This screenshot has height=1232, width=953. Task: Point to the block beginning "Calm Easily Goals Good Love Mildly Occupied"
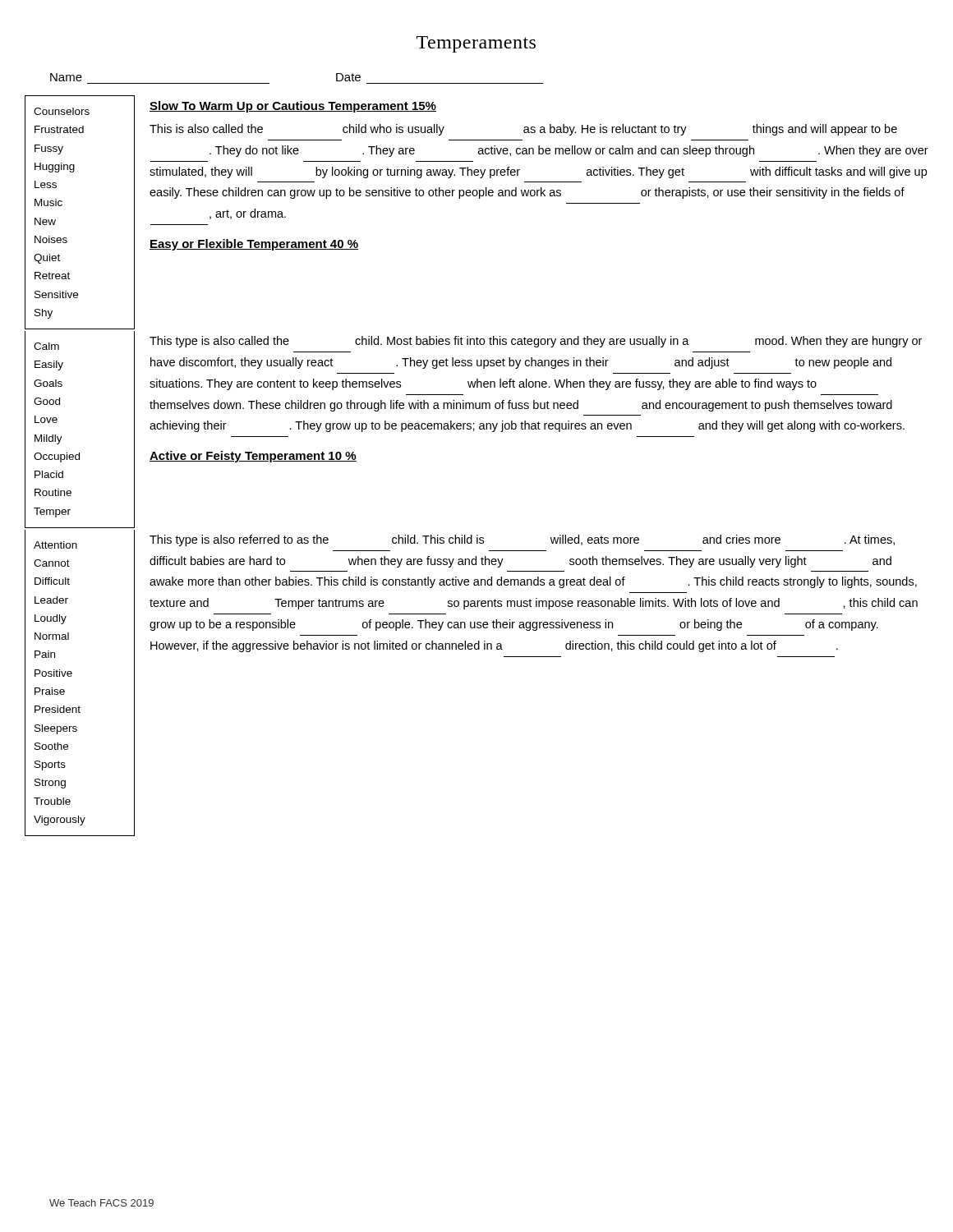pos(57,429)
